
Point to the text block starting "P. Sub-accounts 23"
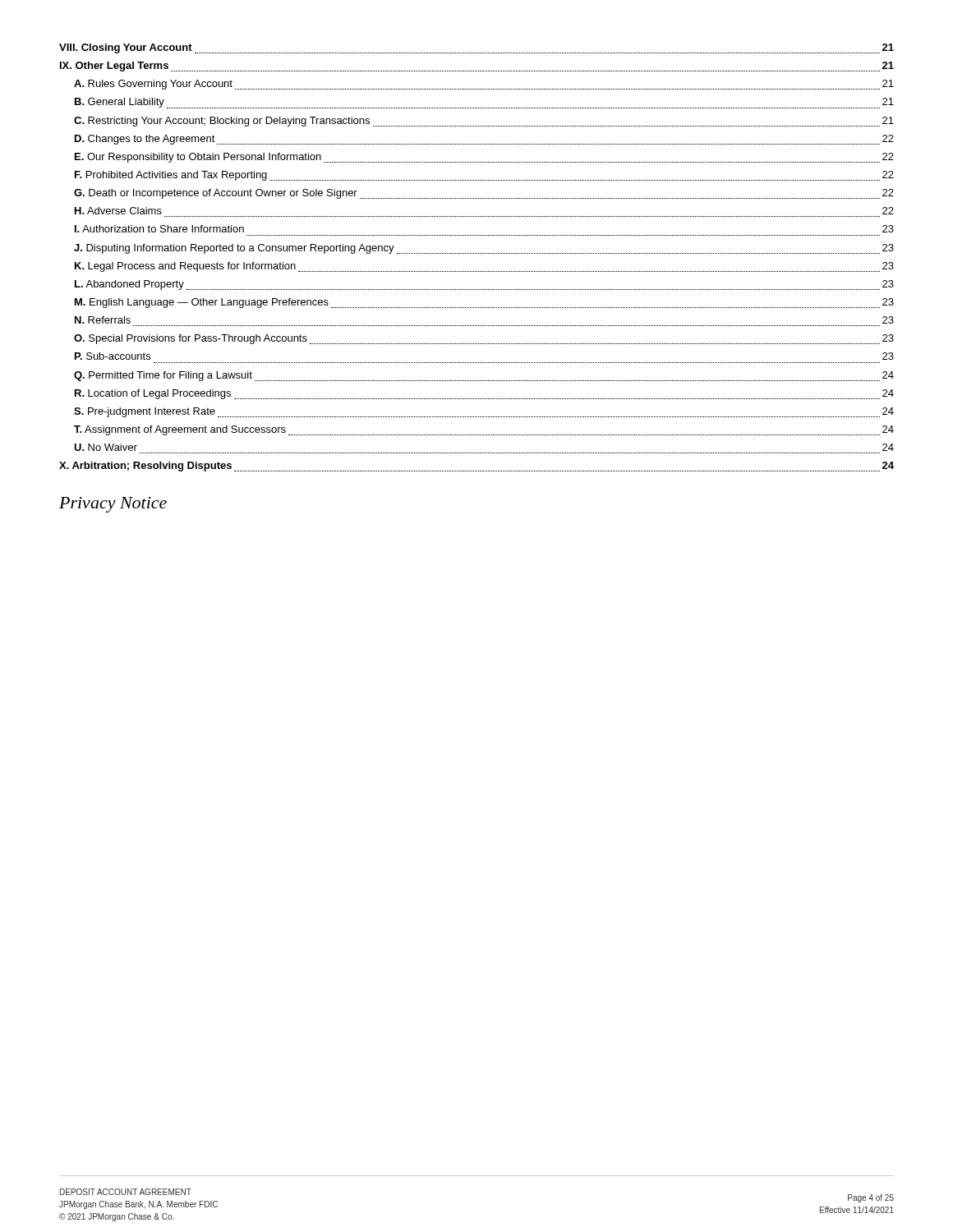click(476, 357)
